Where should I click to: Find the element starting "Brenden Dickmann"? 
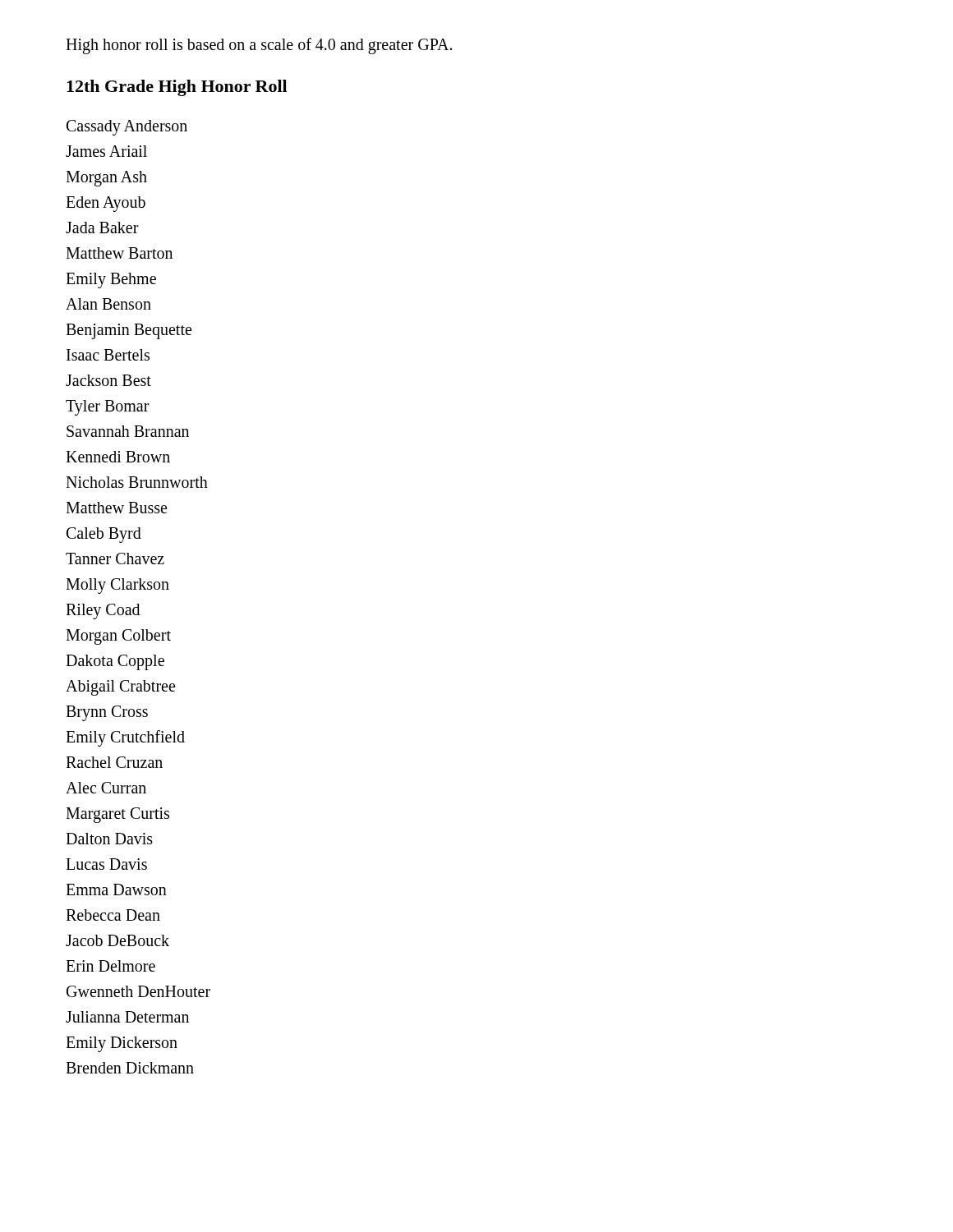pos(130,1068)
